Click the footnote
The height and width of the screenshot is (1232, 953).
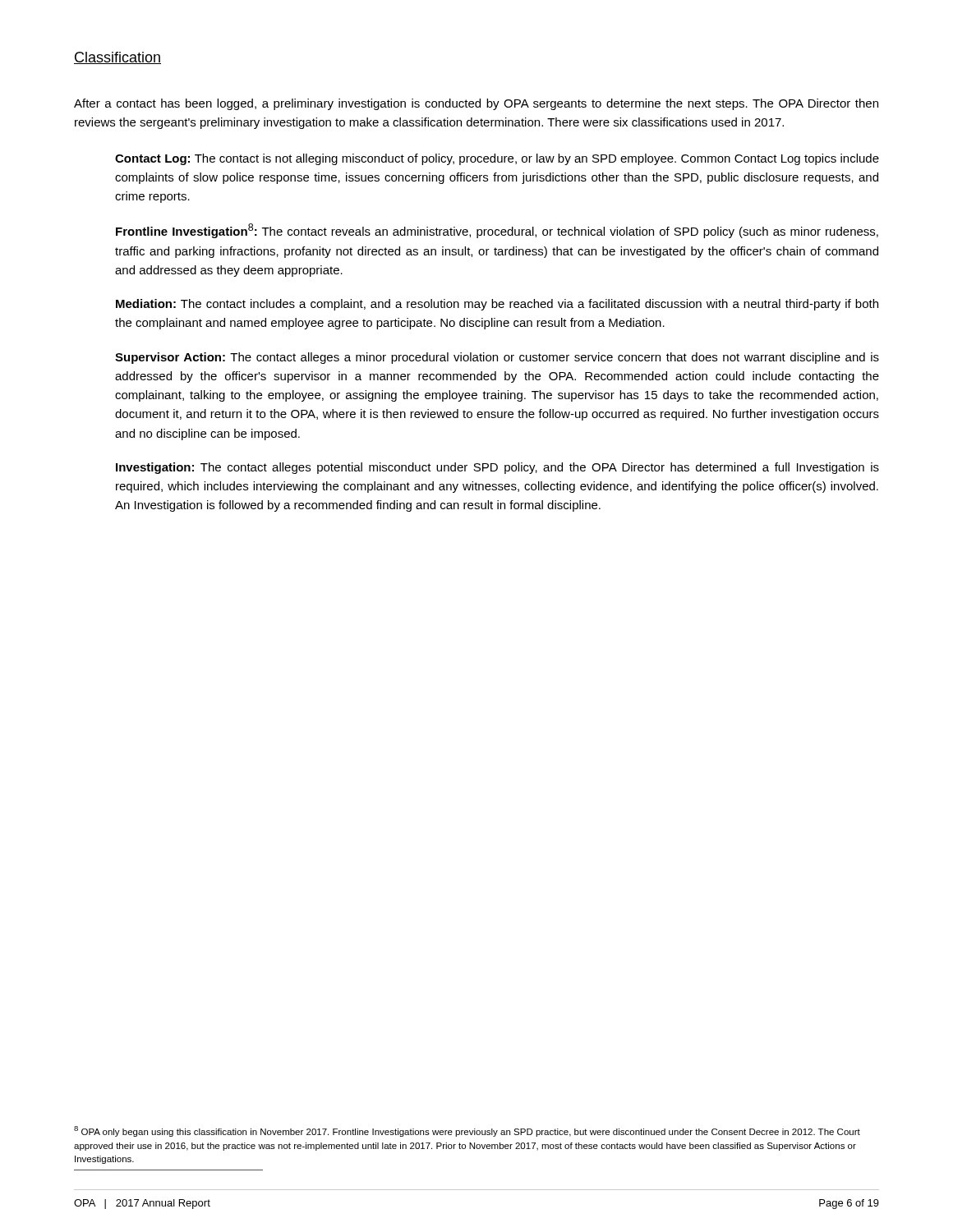(467, 1144)
